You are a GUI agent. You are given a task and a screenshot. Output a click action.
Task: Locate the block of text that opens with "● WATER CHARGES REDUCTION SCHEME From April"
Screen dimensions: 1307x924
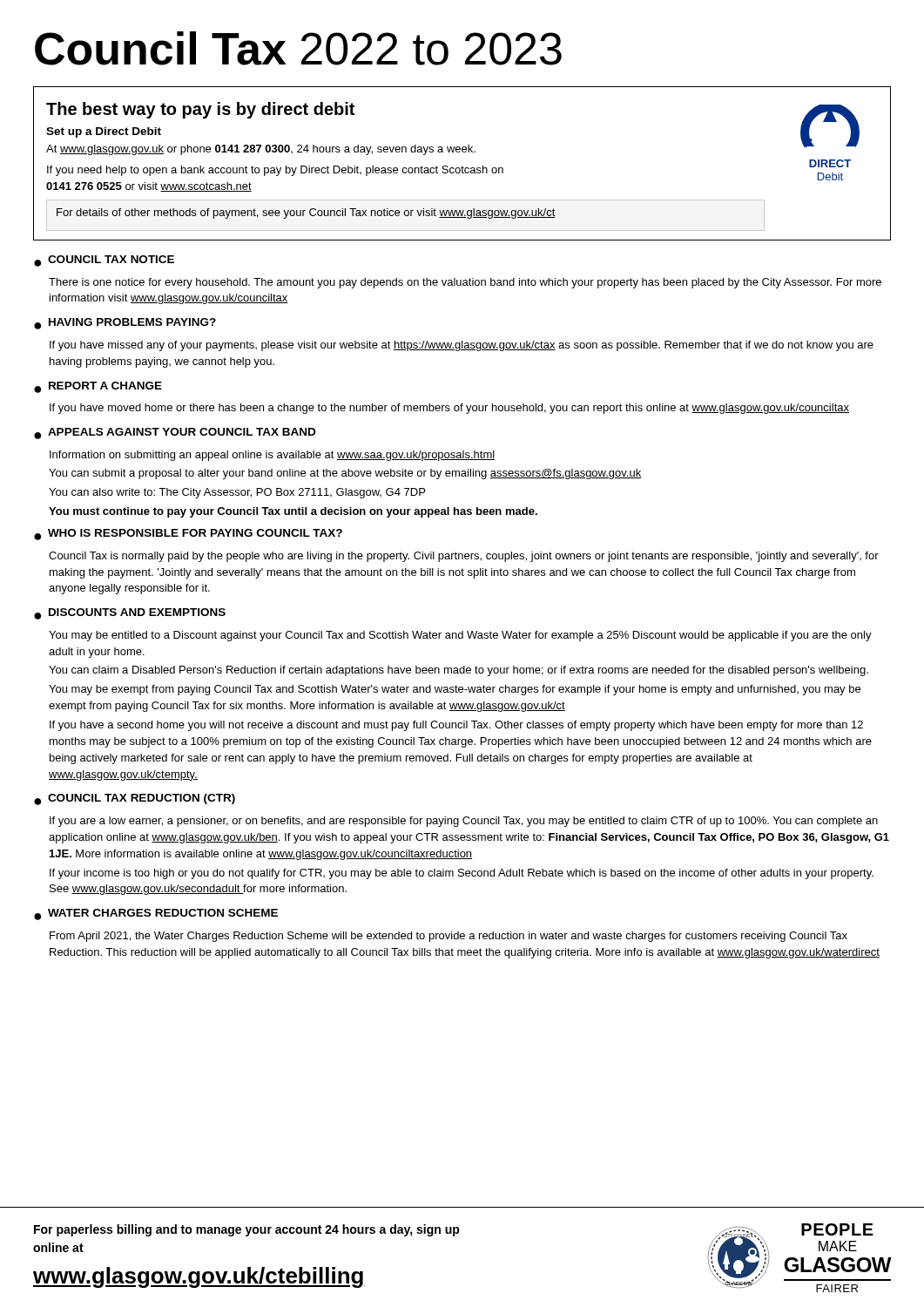462,934
